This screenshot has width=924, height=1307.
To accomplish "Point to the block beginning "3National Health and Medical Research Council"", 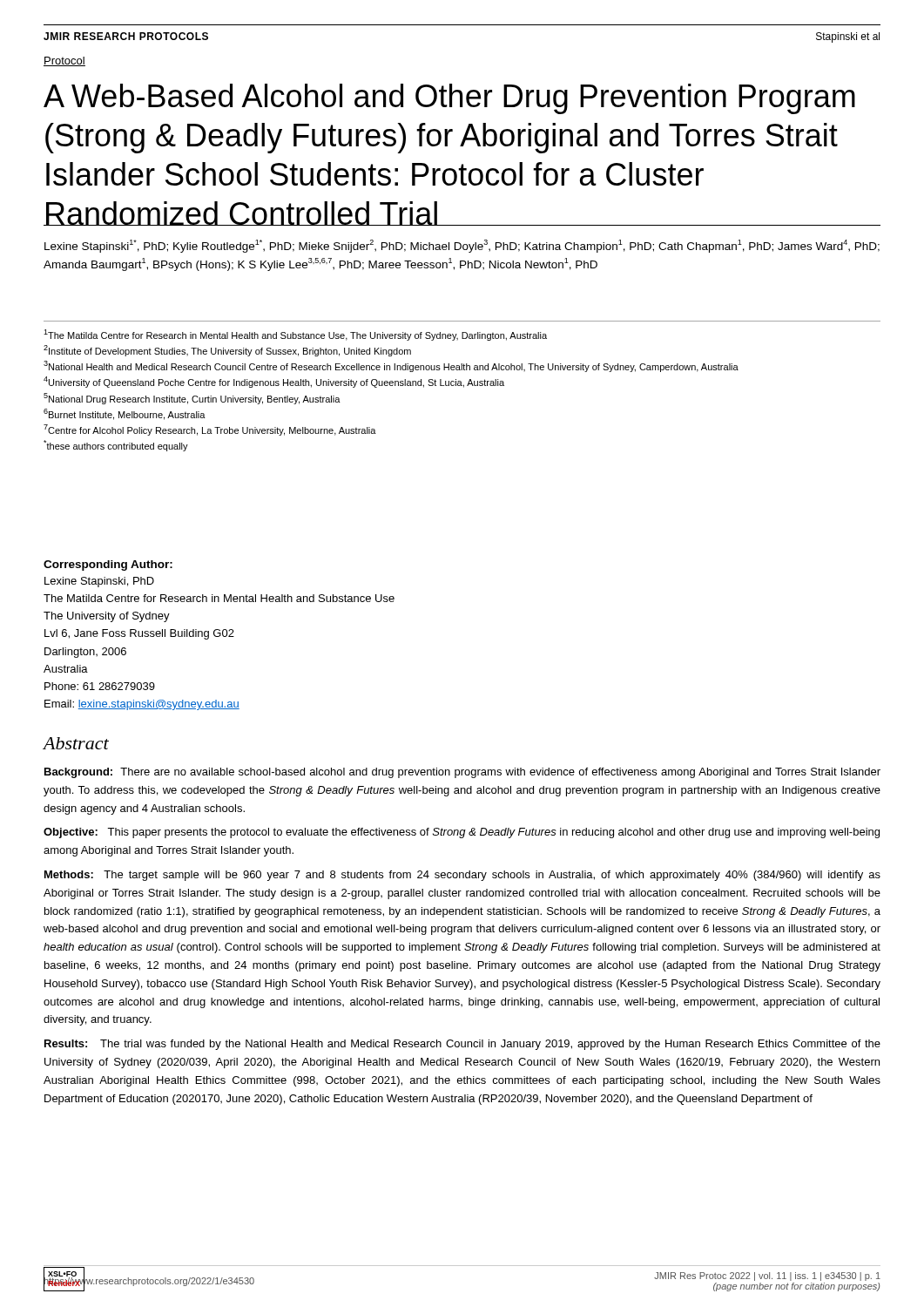I will tap(391, 366).
